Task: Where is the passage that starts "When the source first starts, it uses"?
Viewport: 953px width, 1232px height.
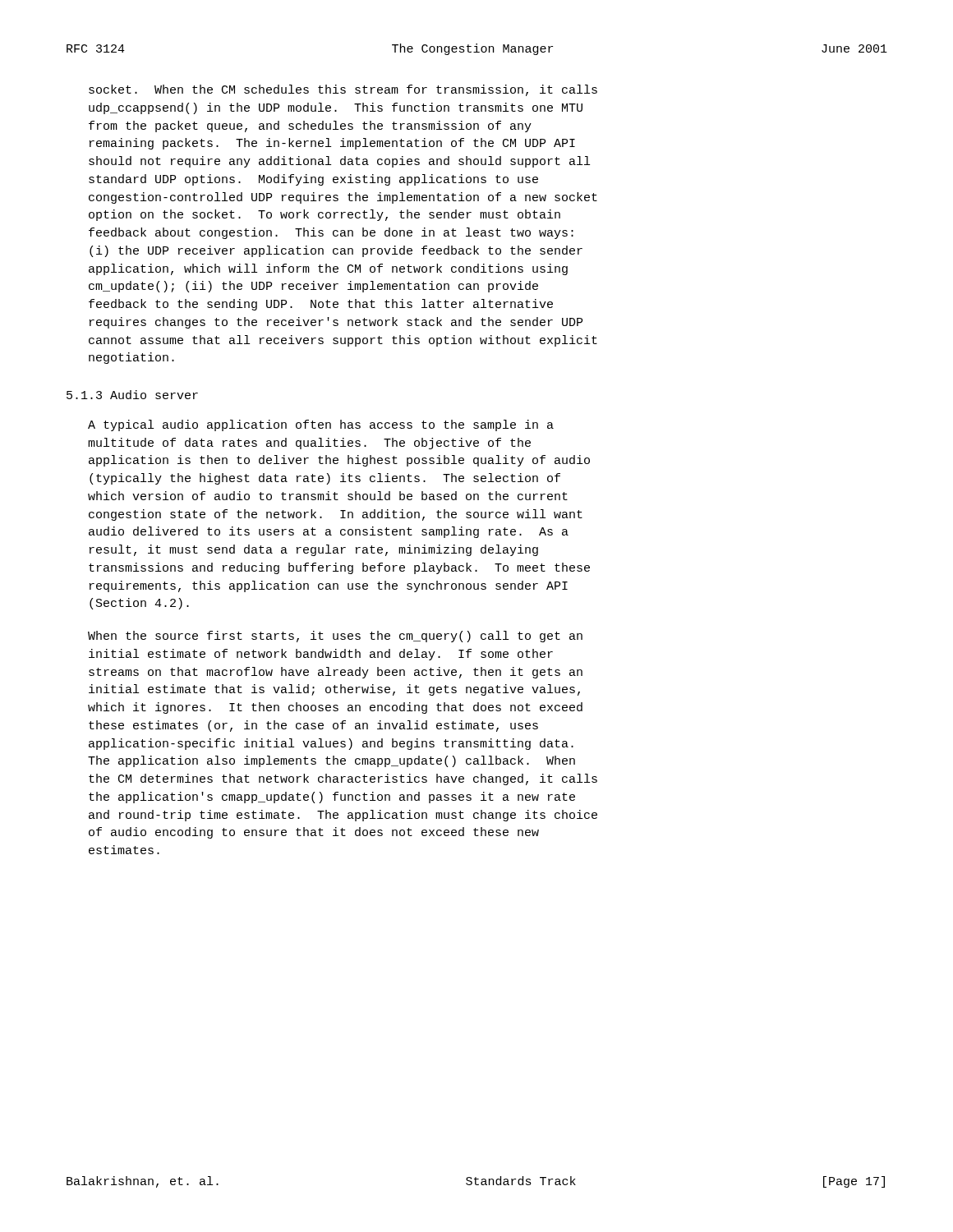Action: click(x=476, y=744)
